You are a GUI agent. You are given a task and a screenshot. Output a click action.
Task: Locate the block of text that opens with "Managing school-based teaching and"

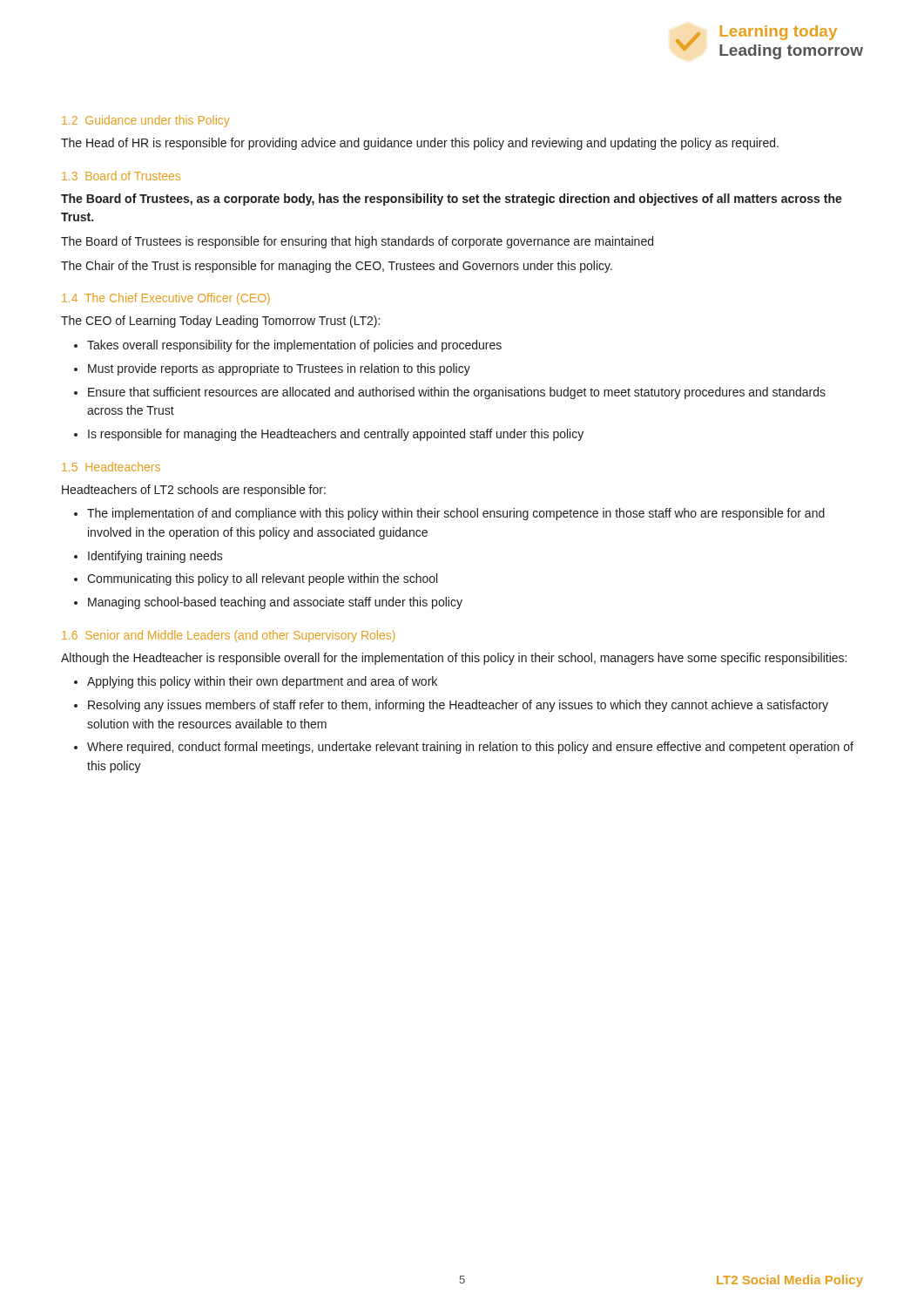(x=275, y=602)
